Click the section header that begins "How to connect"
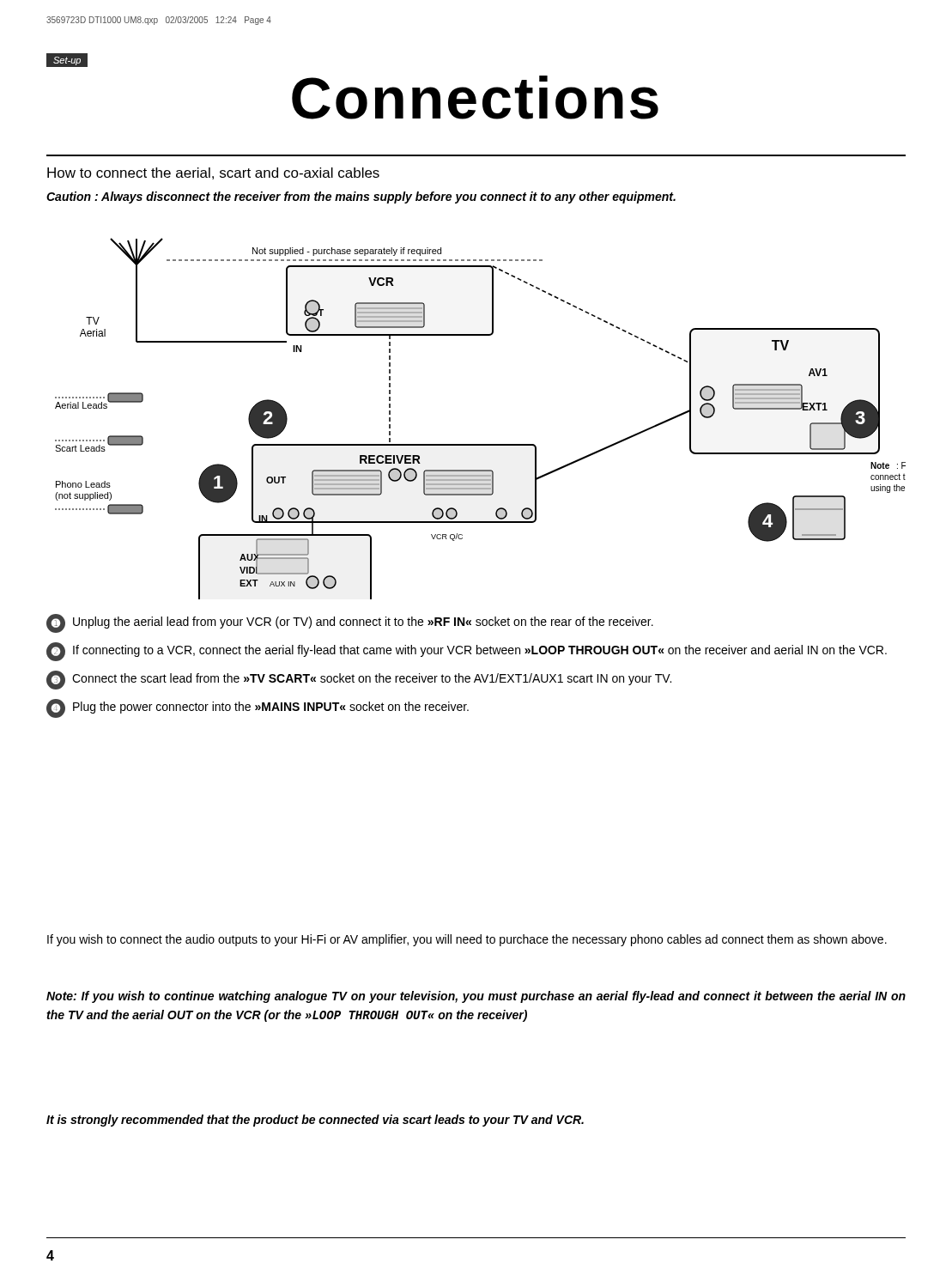Viewport: 952px width, 1288px height. coord(213,173)
